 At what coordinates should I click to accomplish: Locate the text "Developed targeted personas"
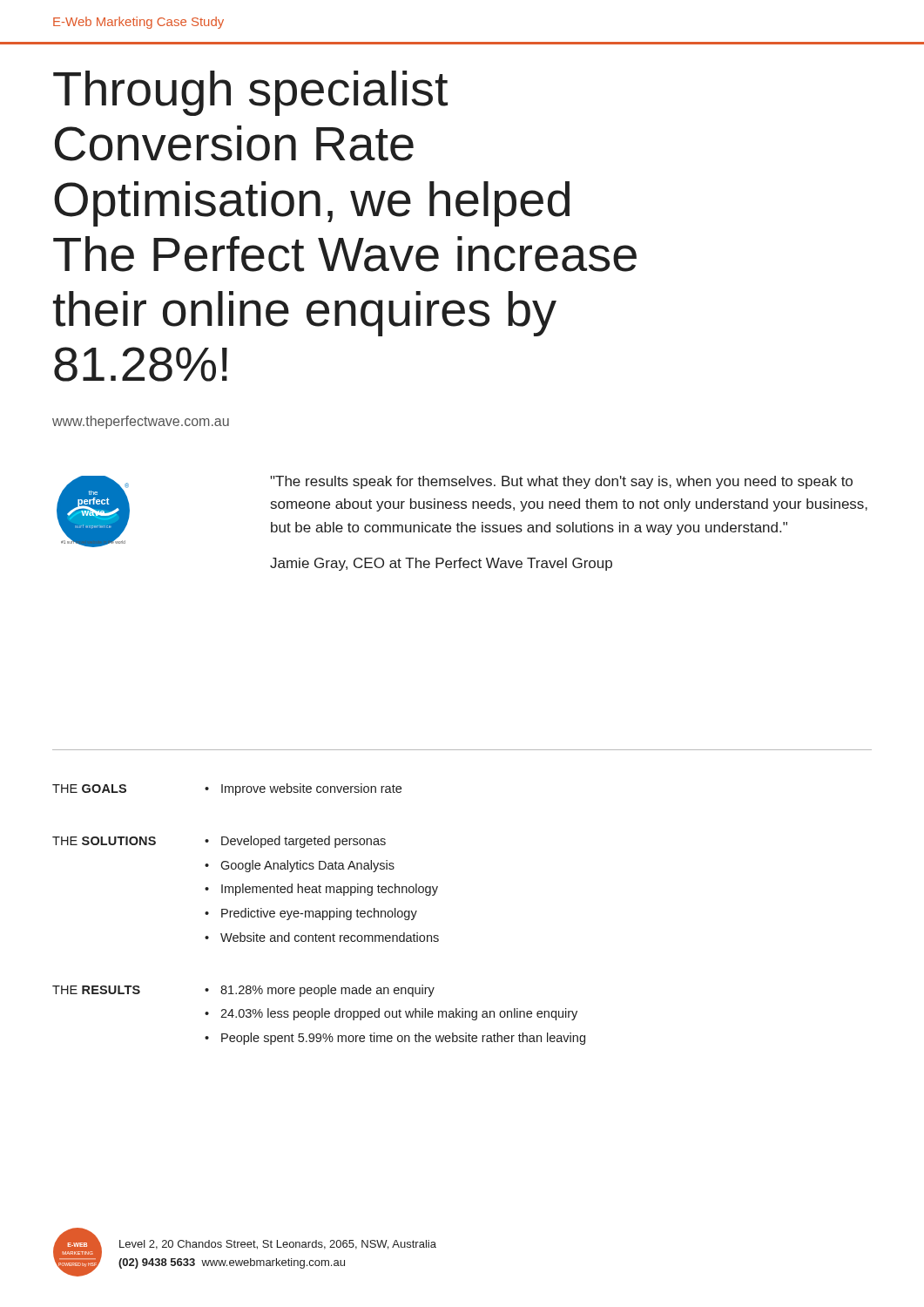click(303, 841)
